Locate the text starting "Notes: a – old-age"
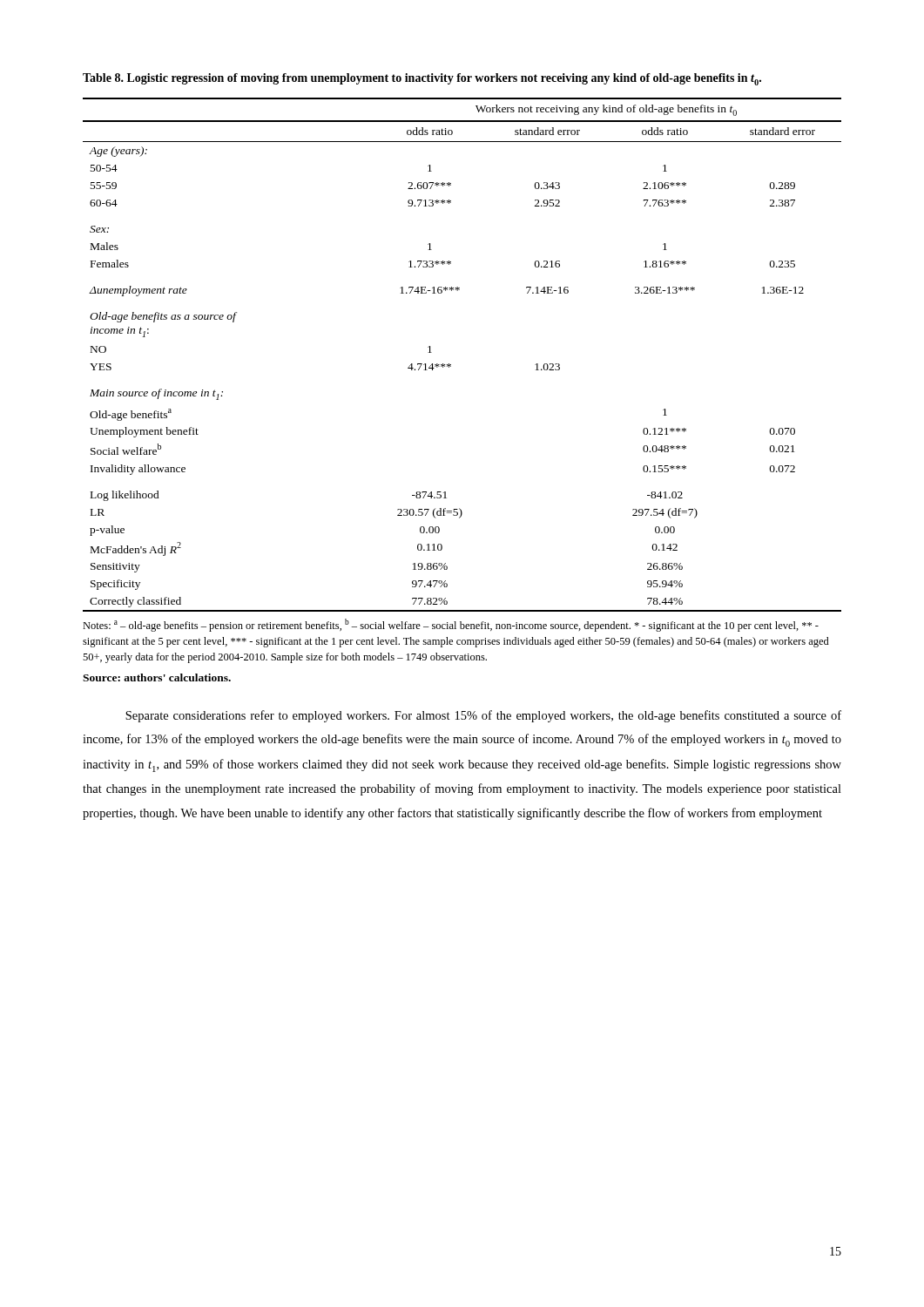This screenshot has height=1307, width=924. pyautogui.click(x=456, y=641)
